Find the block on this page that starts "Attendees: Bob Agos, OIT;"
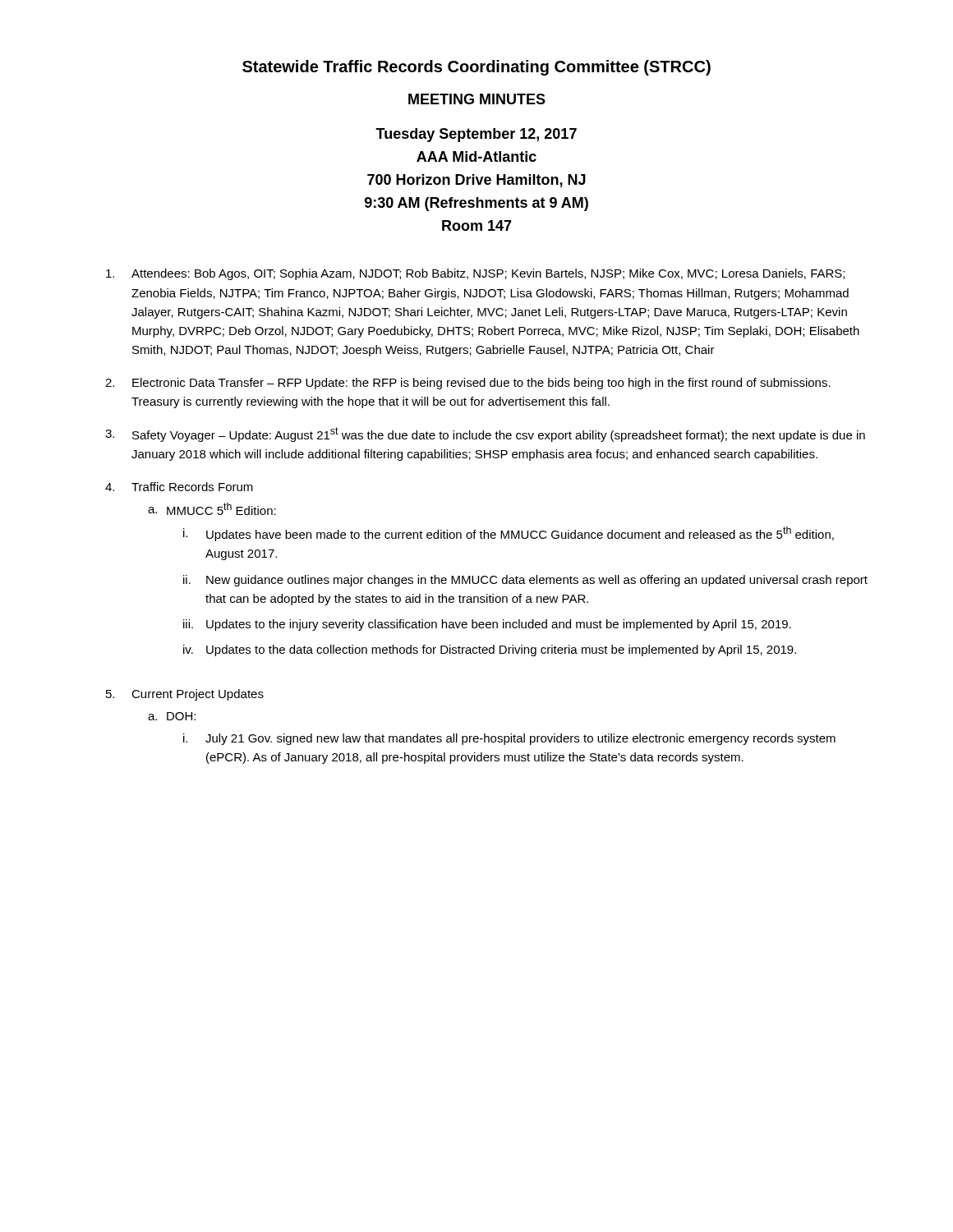 point(501,312)
